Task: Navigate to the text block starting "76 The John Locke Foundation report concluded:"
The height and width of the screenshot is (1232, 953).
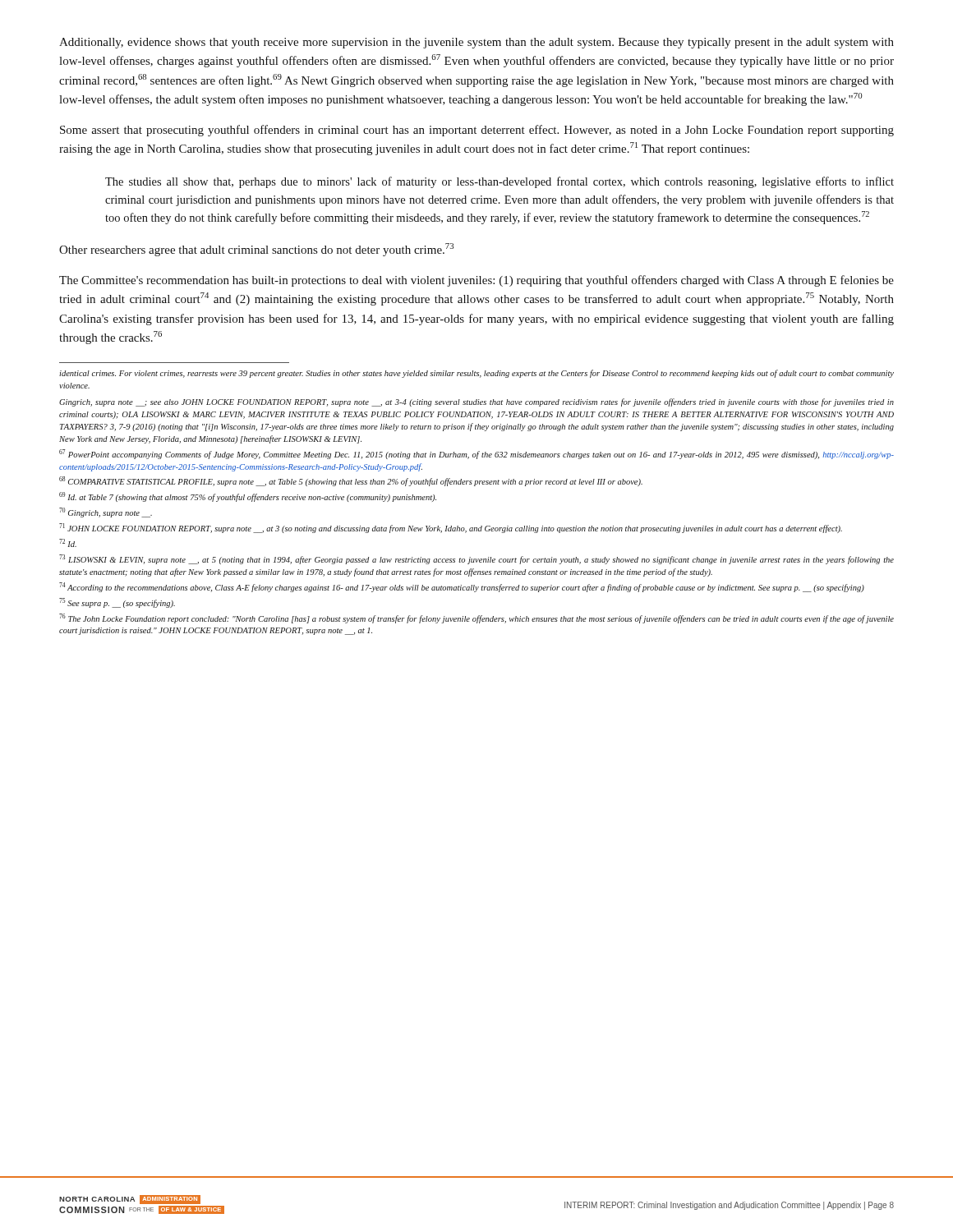Action: (476, 624)
